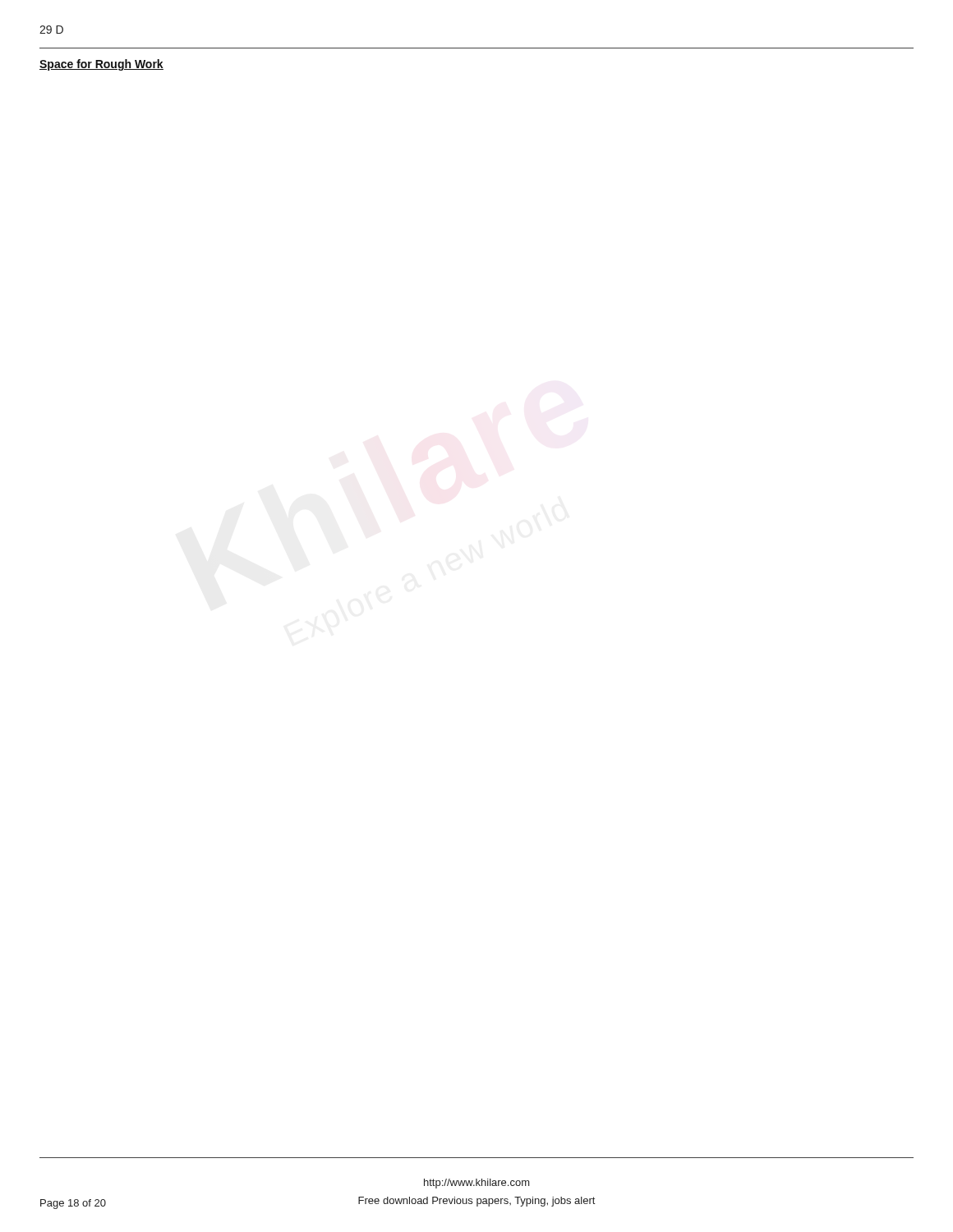Select a section header
Image resolution: width=953 pixels, height=1232 pixels.
pos(101,64)
